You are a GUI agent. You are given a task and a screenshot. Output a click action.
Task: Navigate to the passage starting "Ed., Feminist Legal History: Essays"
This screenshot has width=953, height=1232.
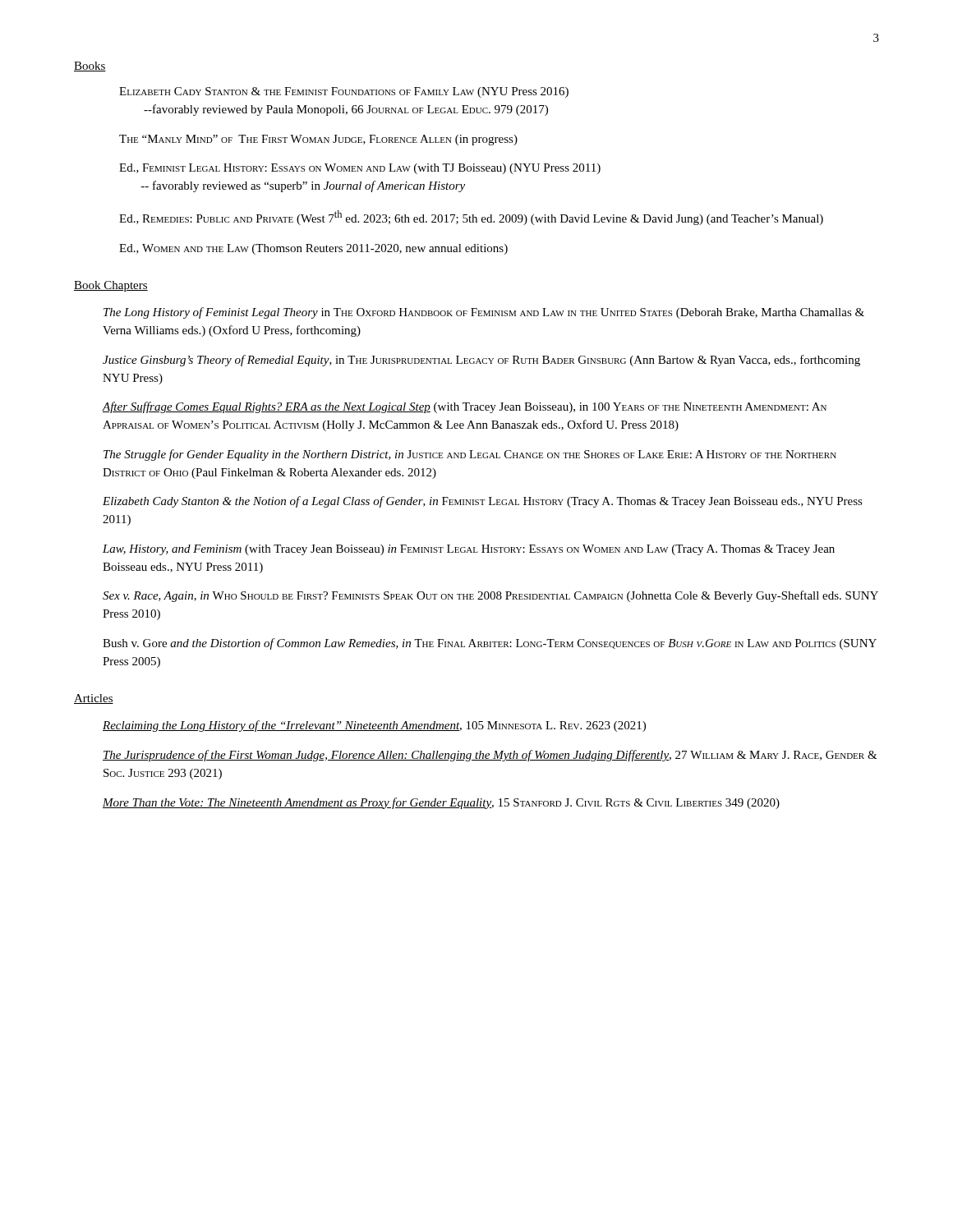click(360, 177)
